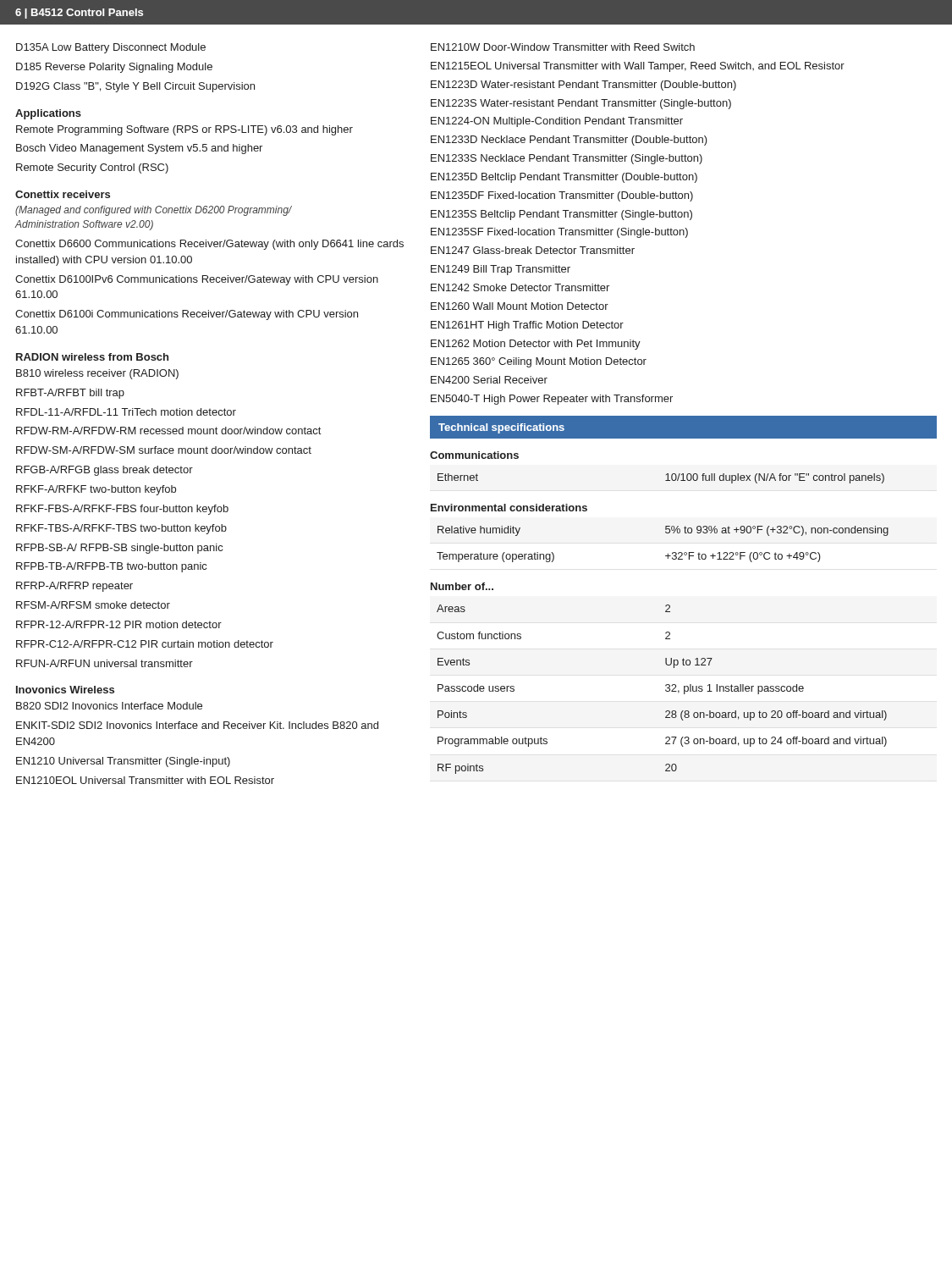Viewport: 952px width, 1270px height.
Task: Click on the block starting "Remote Programming Software (RPS or RPS-LITE) v6.03"
Action: (184, 129)
